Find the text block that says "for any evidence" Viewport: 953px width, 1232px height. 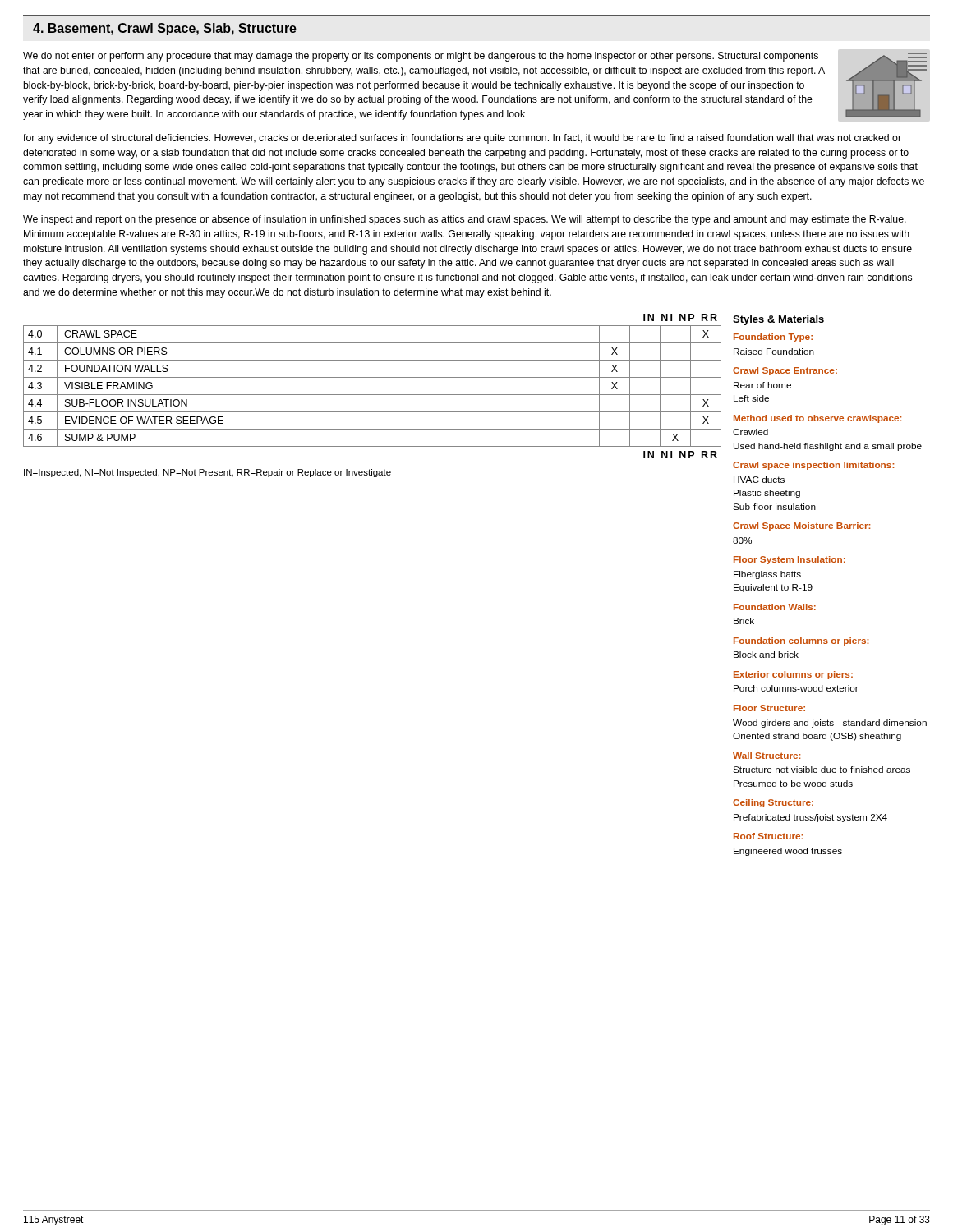click(474, 167)
